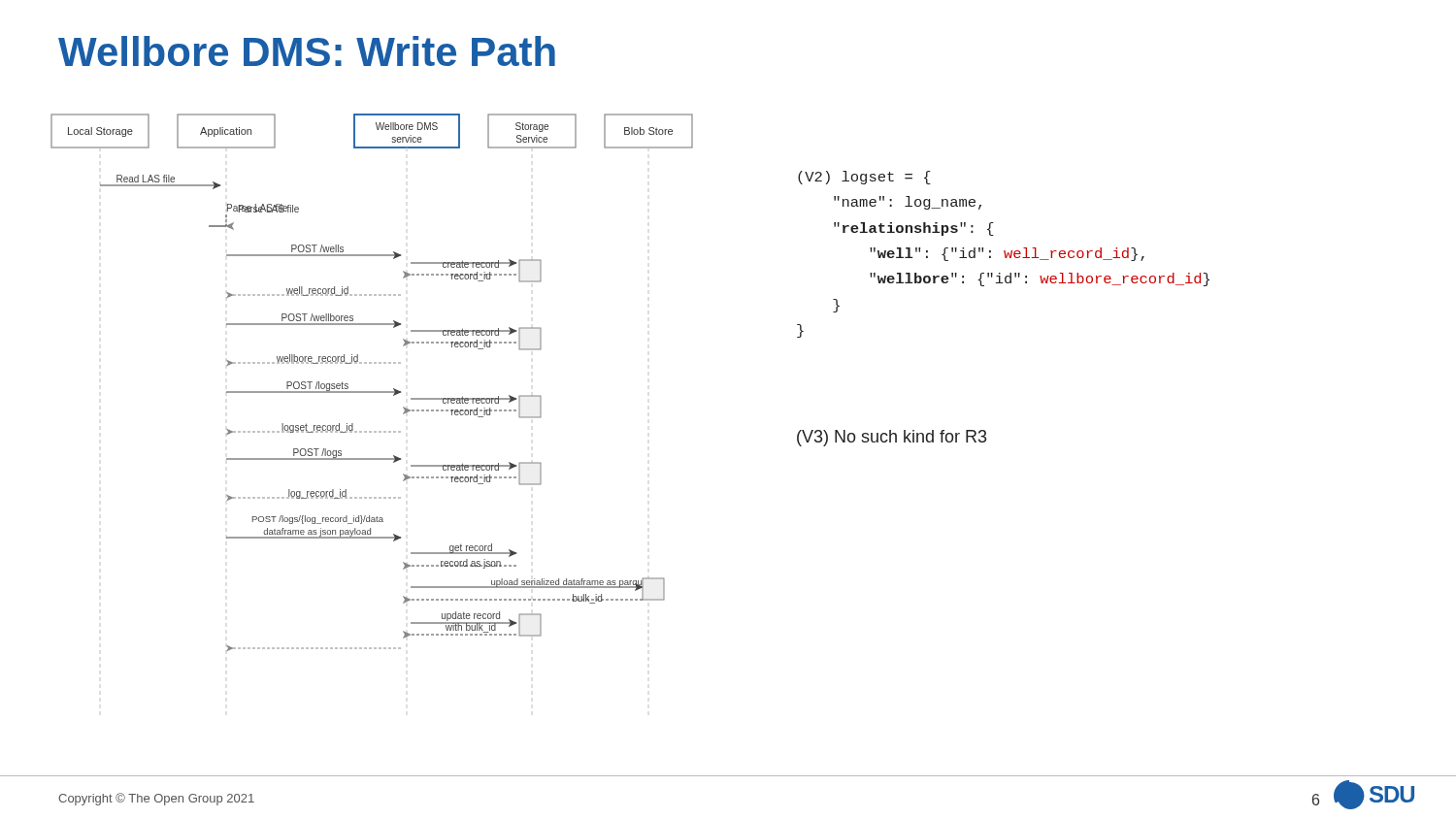Locate the text starting "(V3) No such kind for R3"

pyautogui.click(x=892, y=437)
